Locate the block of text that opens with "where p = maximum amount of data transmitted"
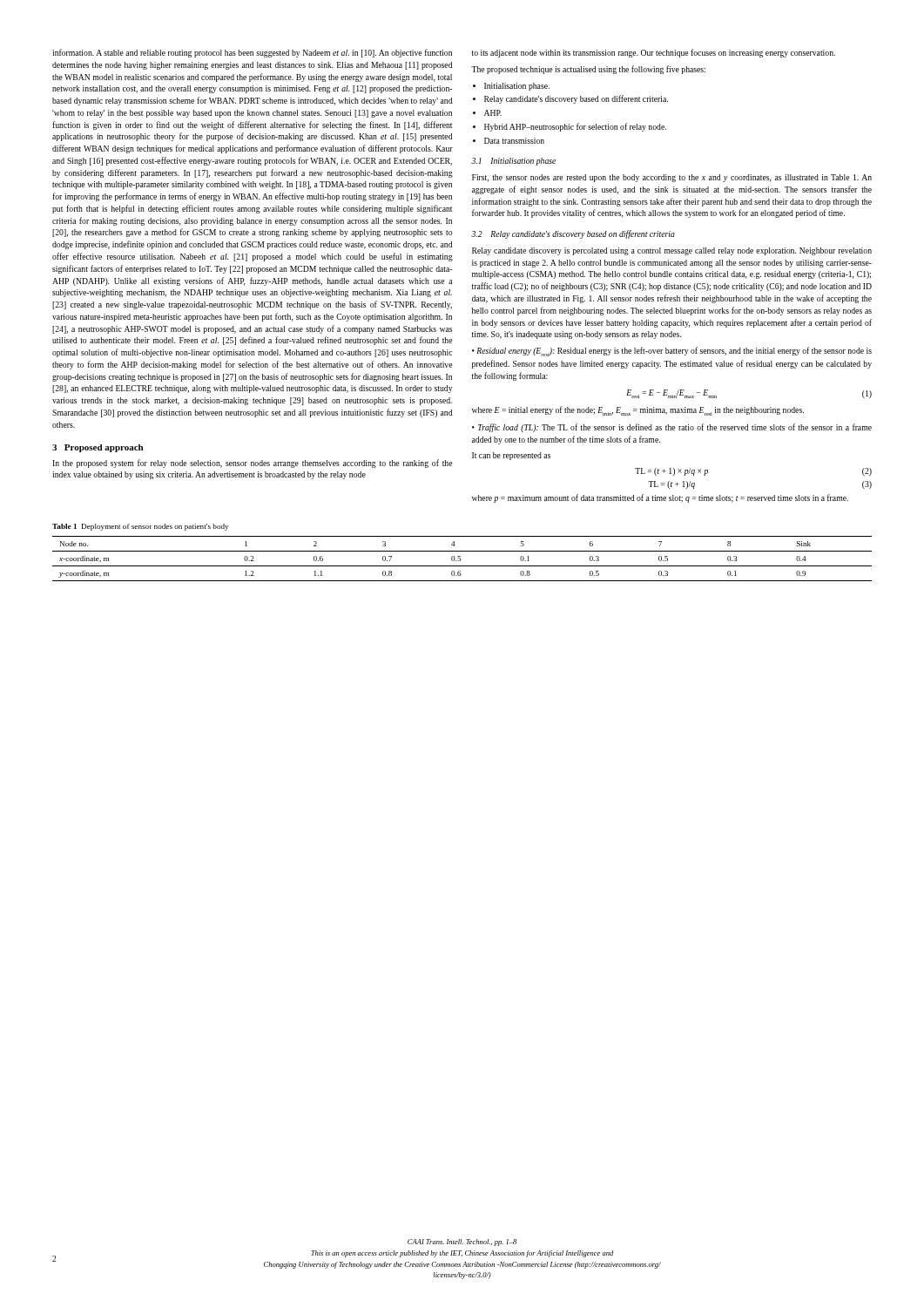This screenshot has width=924, height=1307. [672, 498]
